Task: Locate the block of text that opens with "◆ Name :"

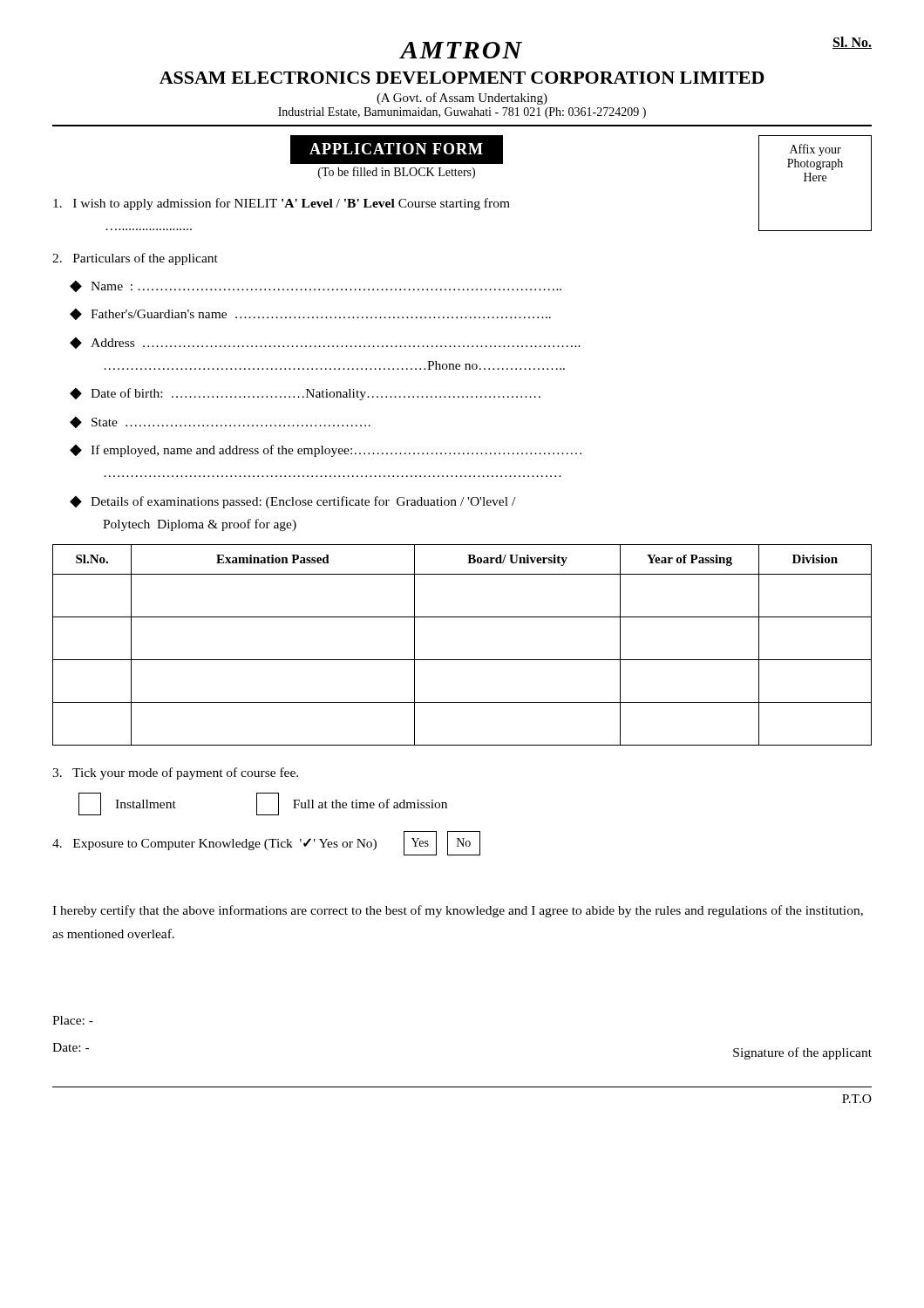Action: point(316,286)
